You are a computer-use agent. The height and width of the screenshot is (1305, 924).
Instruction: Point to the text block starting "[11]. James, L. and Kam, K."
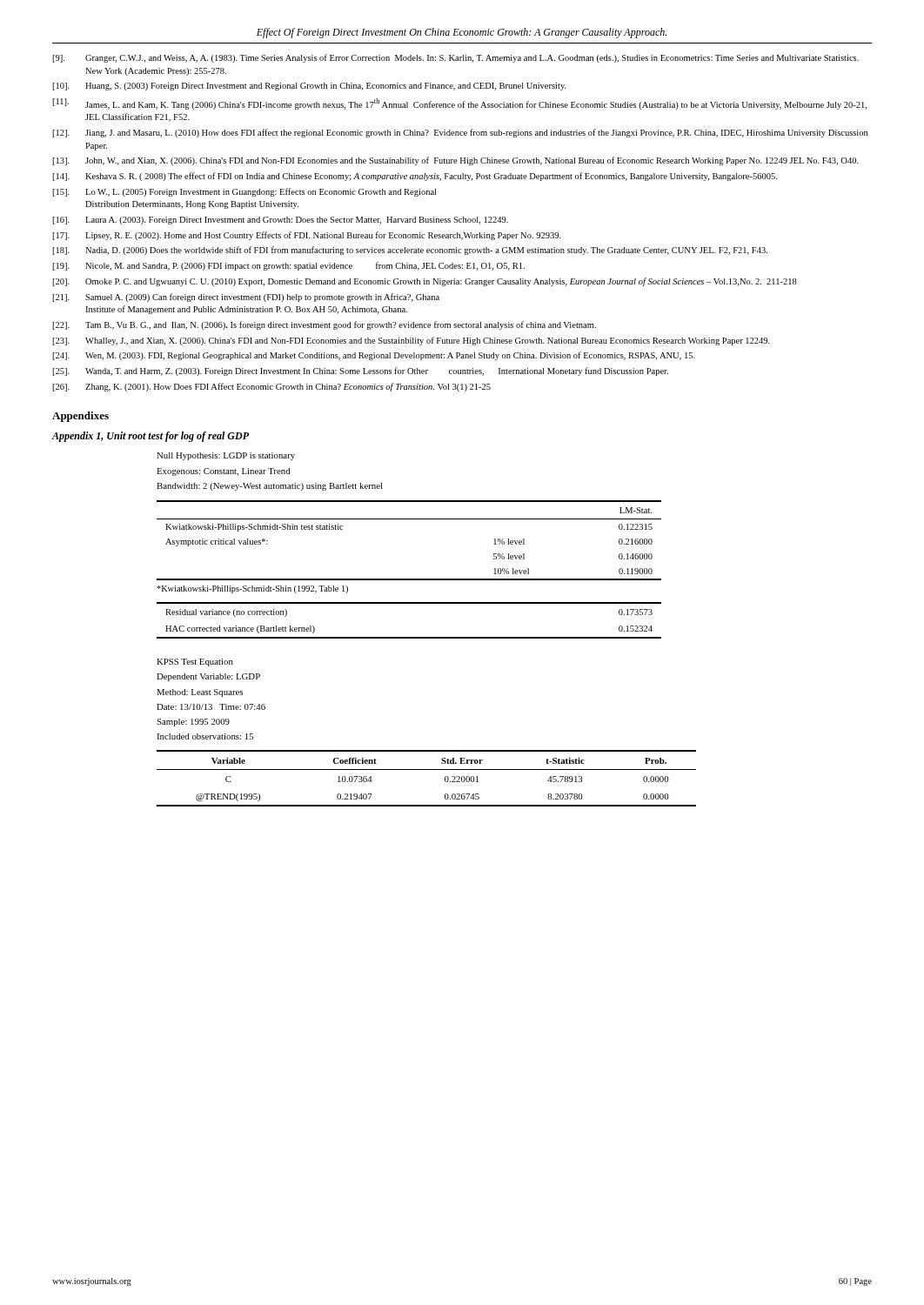tap(462, 110)
